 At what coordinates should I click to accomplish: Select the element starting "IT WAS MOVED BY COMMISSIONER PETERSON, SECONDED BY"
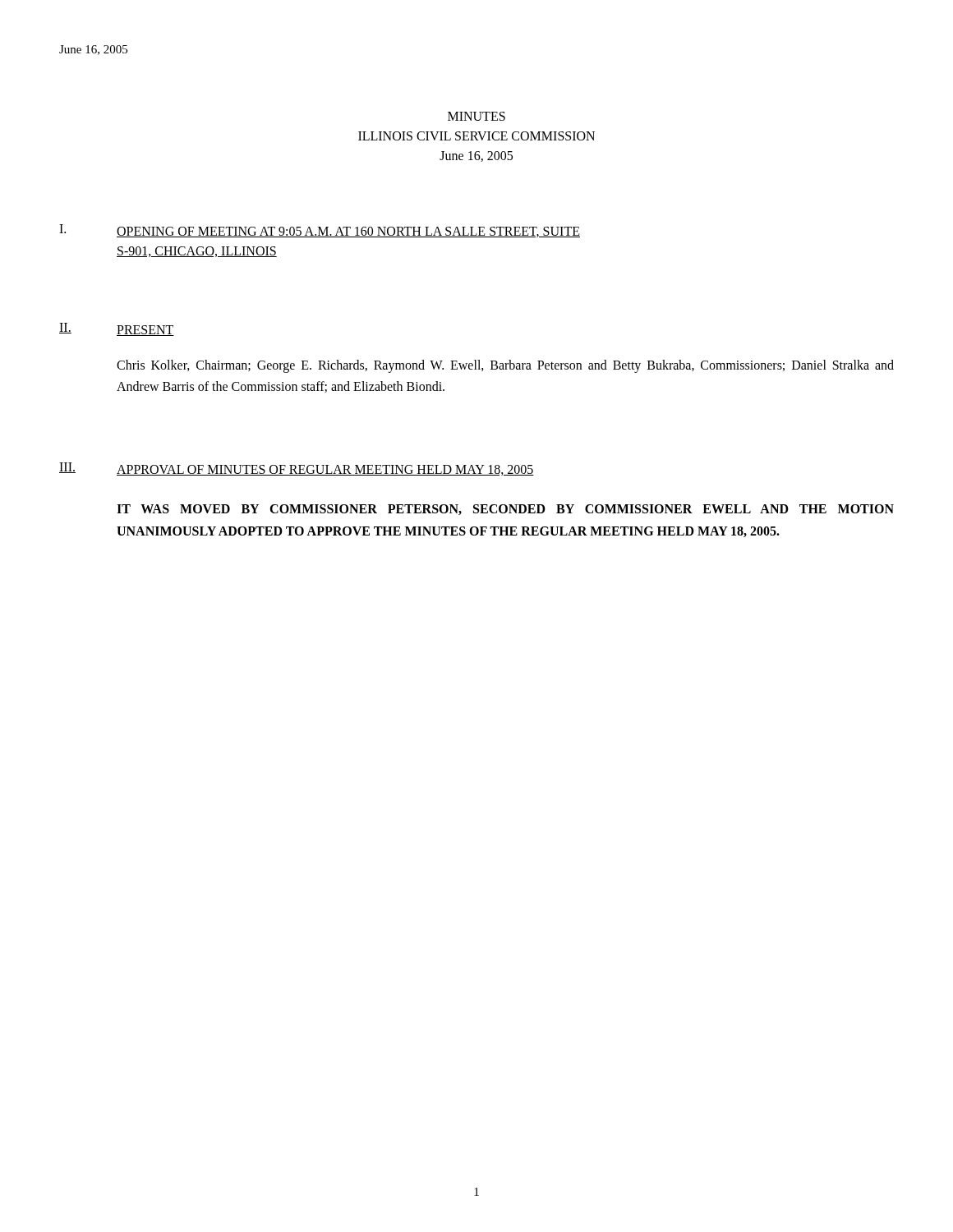coord(505,520)
